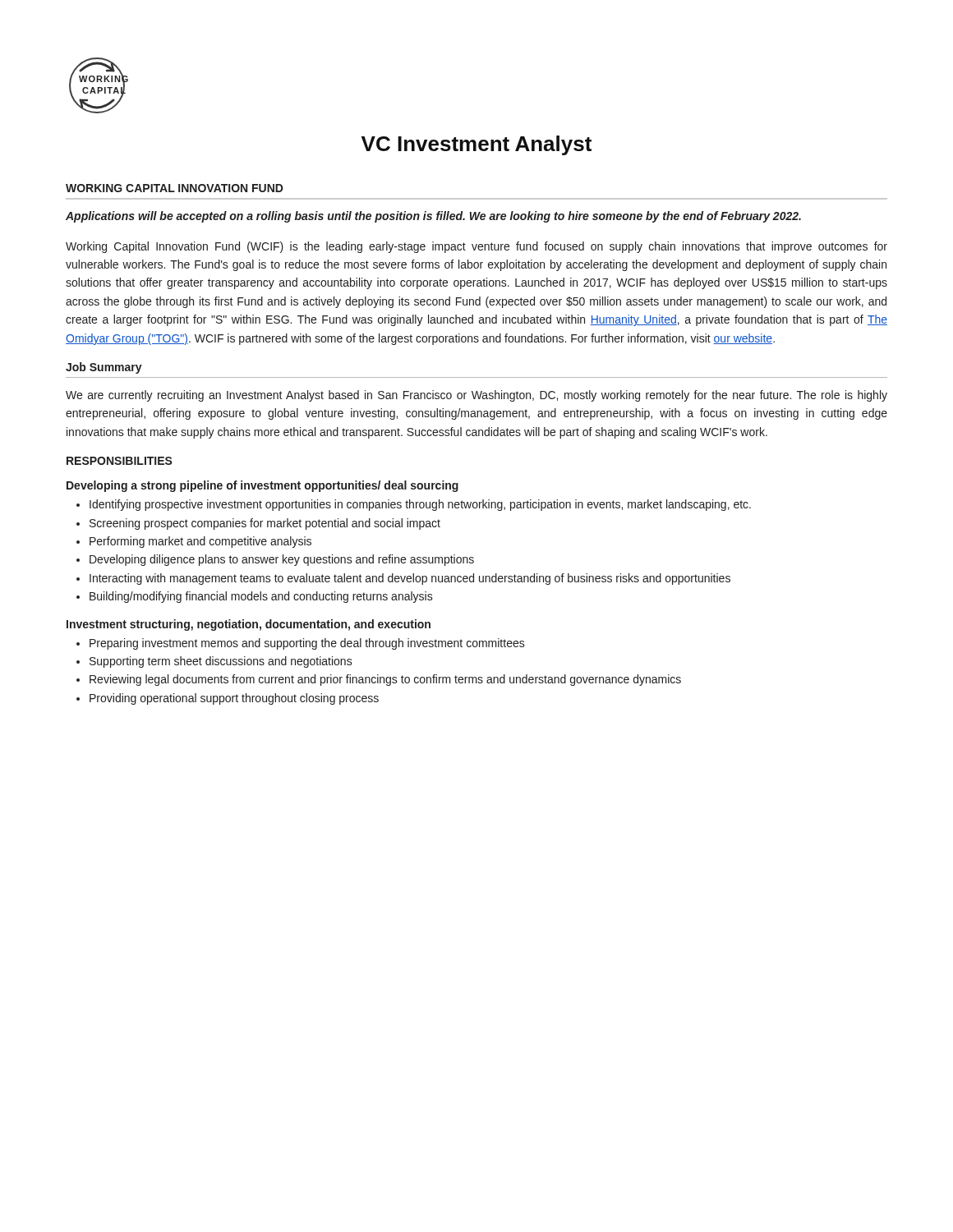
Task: Locate the block of text that opens with "Supporting term sheet"
Action: click(214, 662)
